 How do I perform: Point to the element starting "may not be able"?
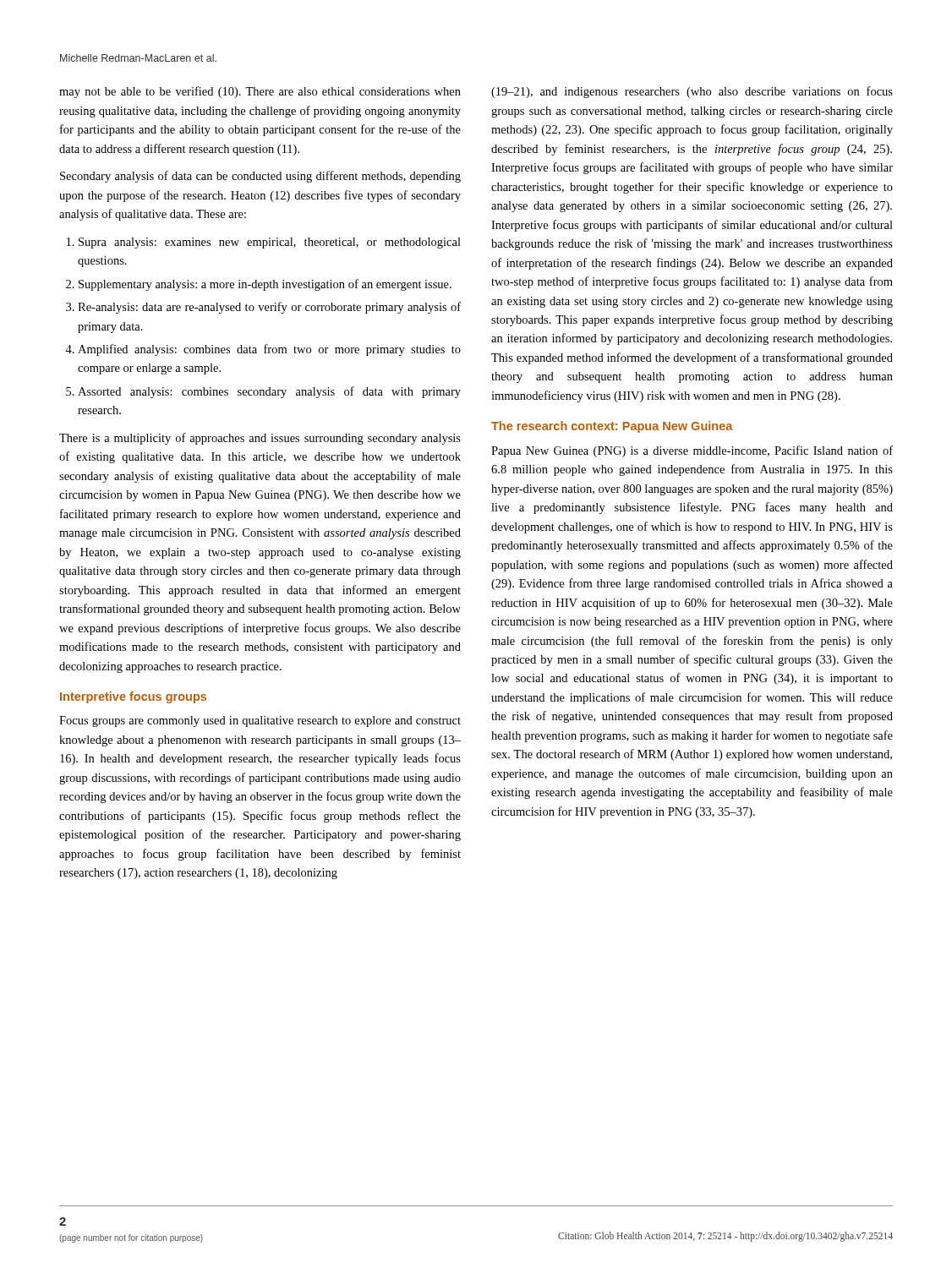tap(260, 120)
